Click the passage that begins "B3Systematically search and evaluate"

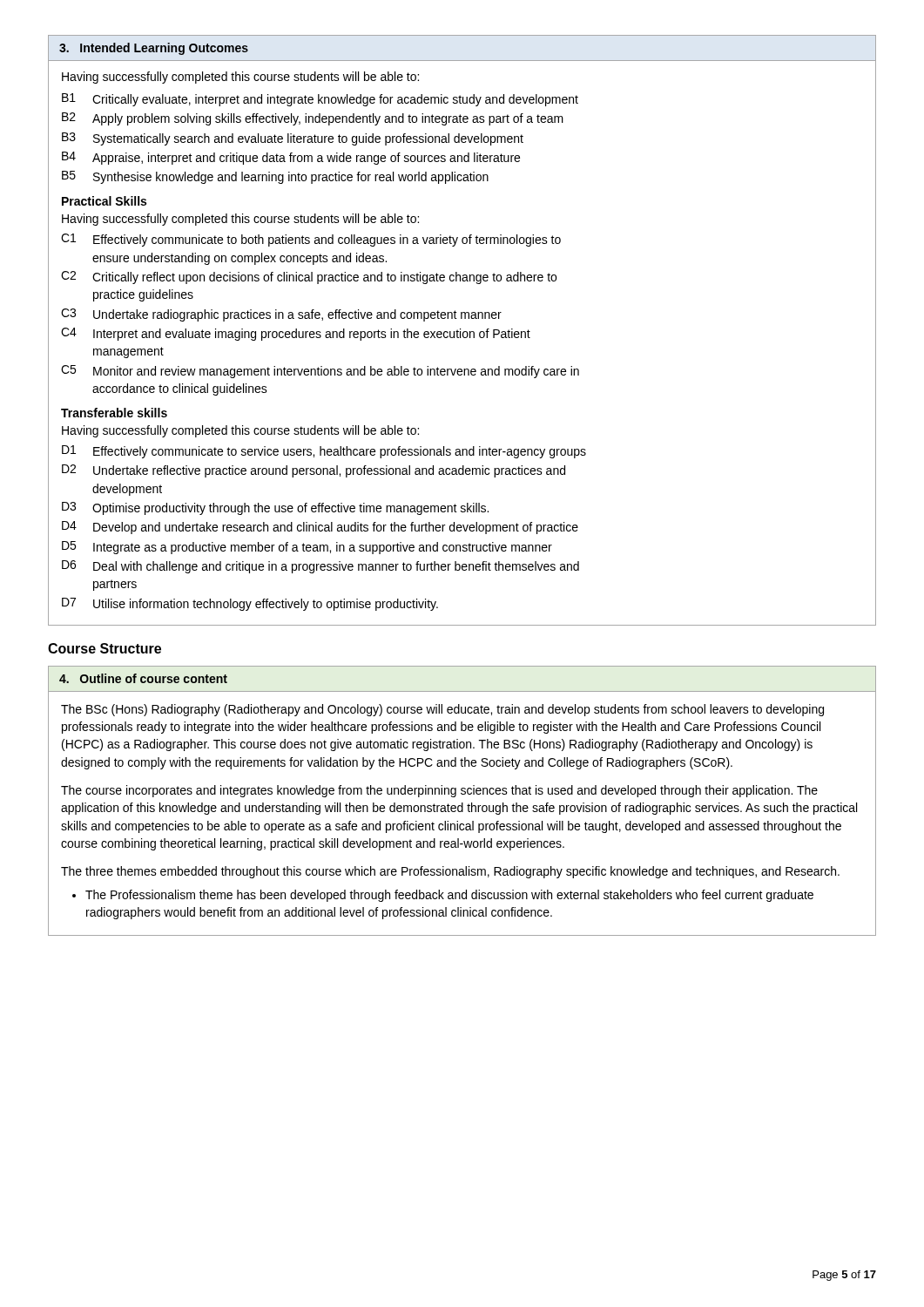[462, 138]
